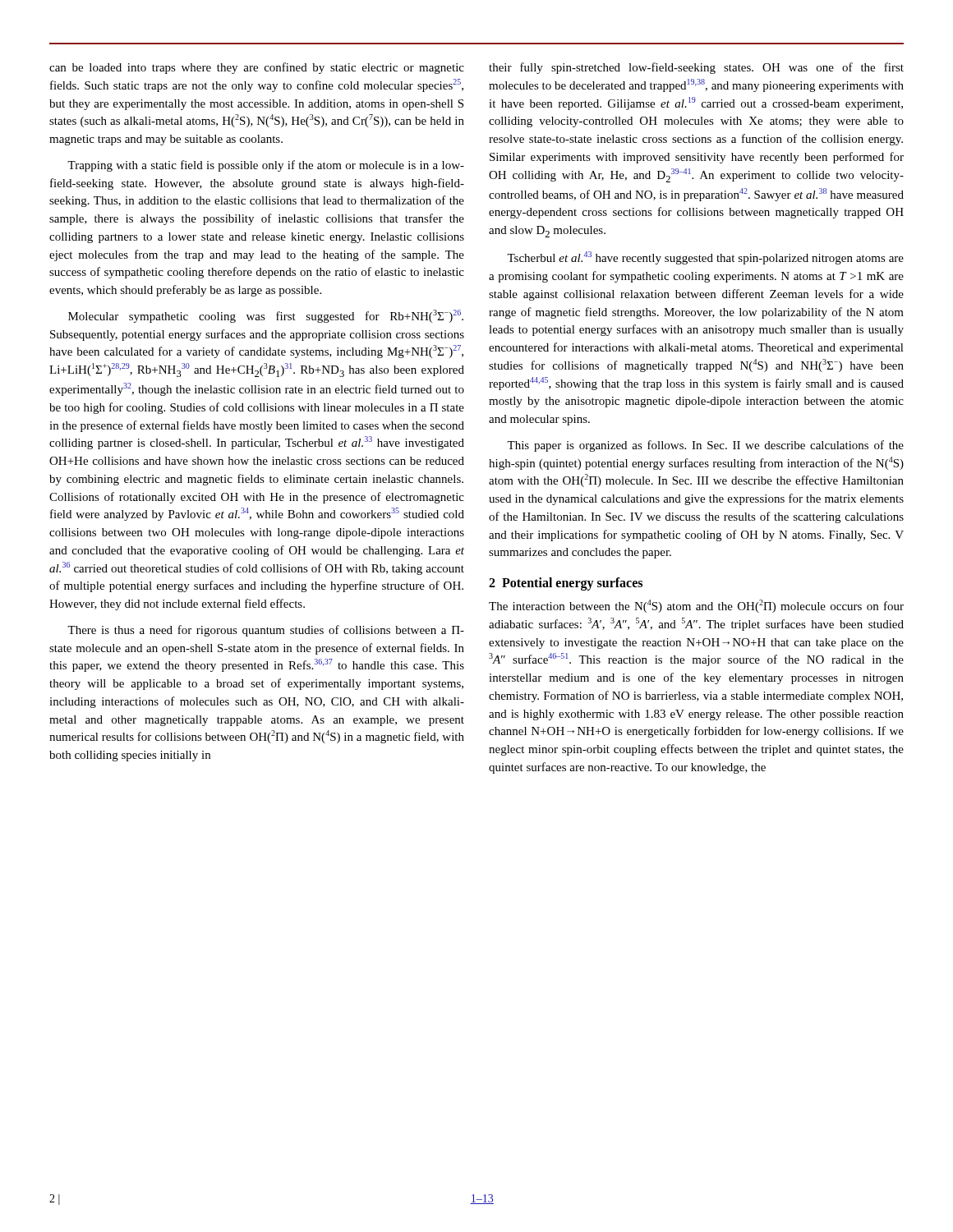This screenshot has width=953, height=1232.
Task: Click on the text block starting "can be loaded into traps where they are"
Action: click(x=257, y=104)
